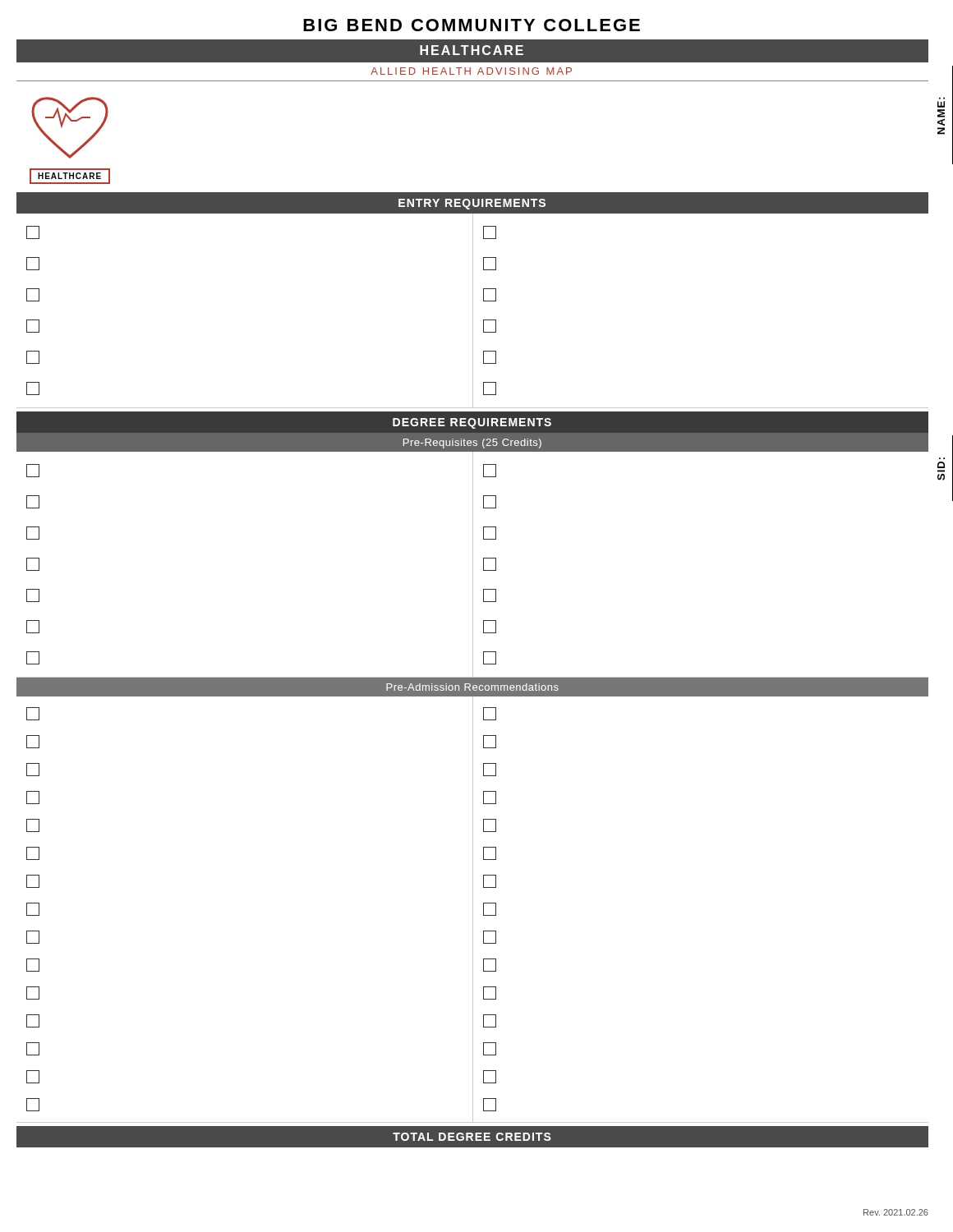This screenshot has height=1232, width=953.
Task: Click on the block starting "ALLIED HEALTH ADVISING MAP"
Action: (x=472, y=71)
